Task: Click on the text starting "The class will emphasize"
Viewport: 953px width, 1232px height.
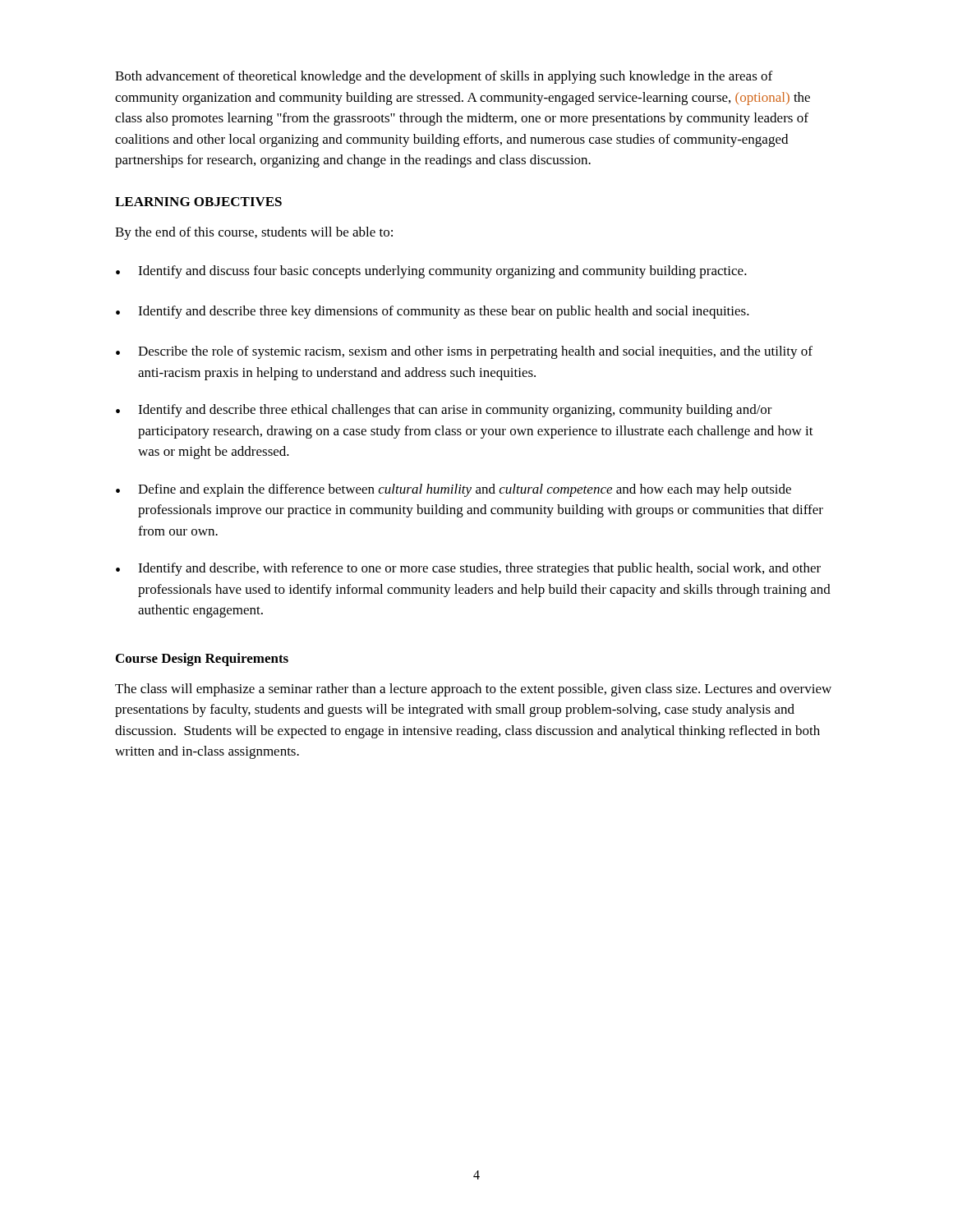Action: point(473,720)
